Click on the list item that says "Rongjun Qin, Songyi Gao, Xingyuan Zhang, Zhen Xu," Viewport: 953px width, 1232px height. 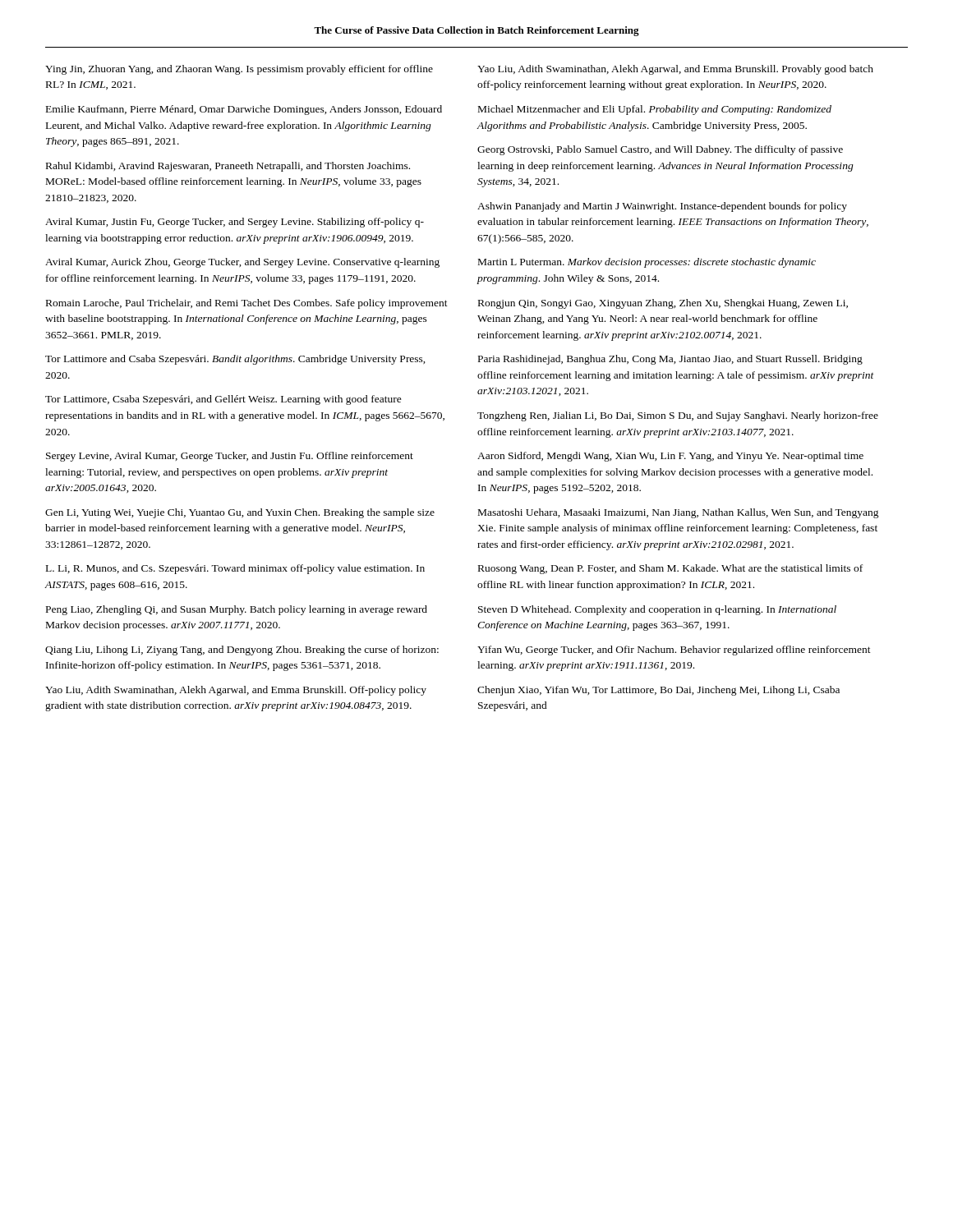tap(679, 319)
